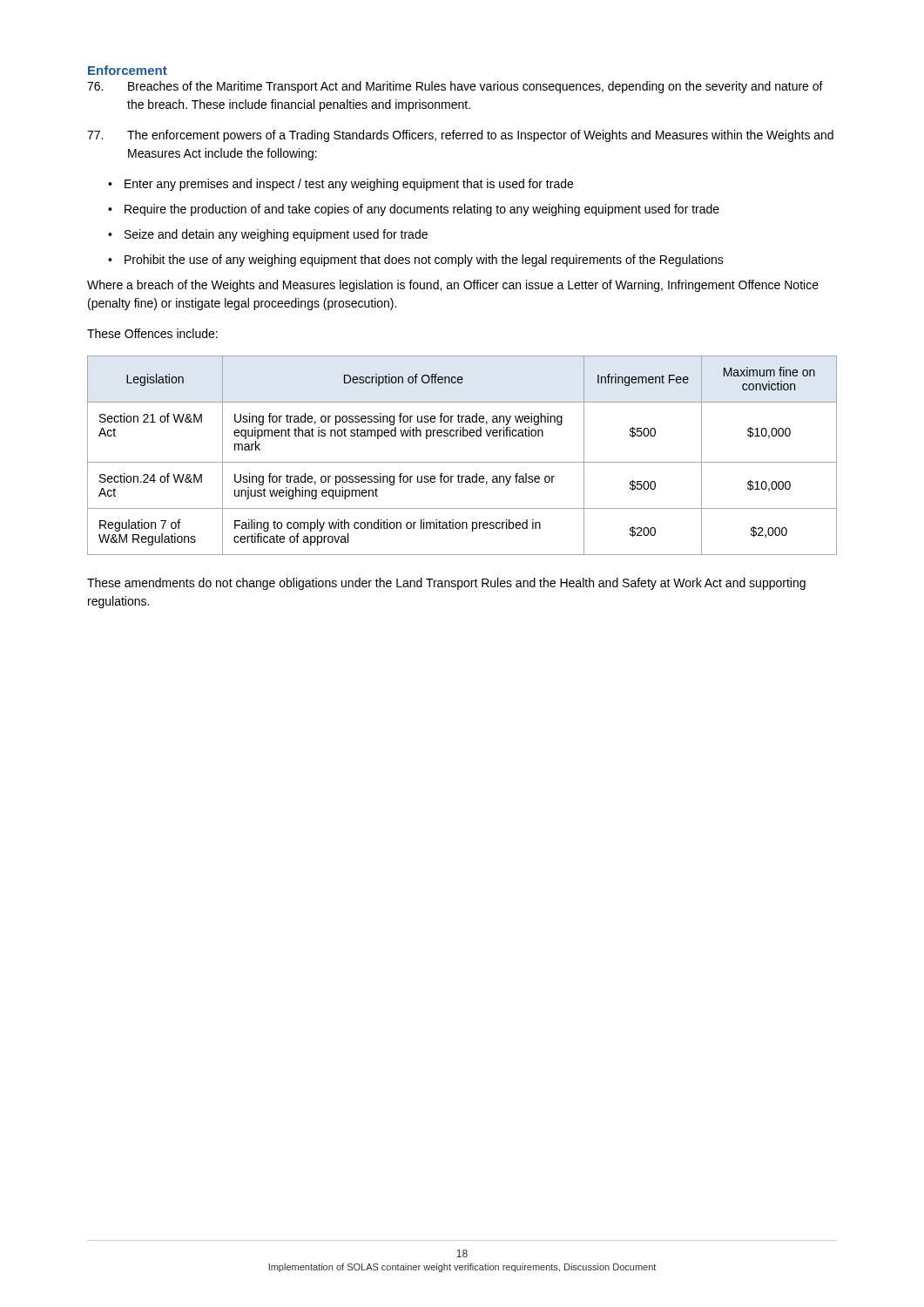924x1307 pixels.
Task: Navigate to the element starting "• Require the production of"
Action: click(472, 210)
